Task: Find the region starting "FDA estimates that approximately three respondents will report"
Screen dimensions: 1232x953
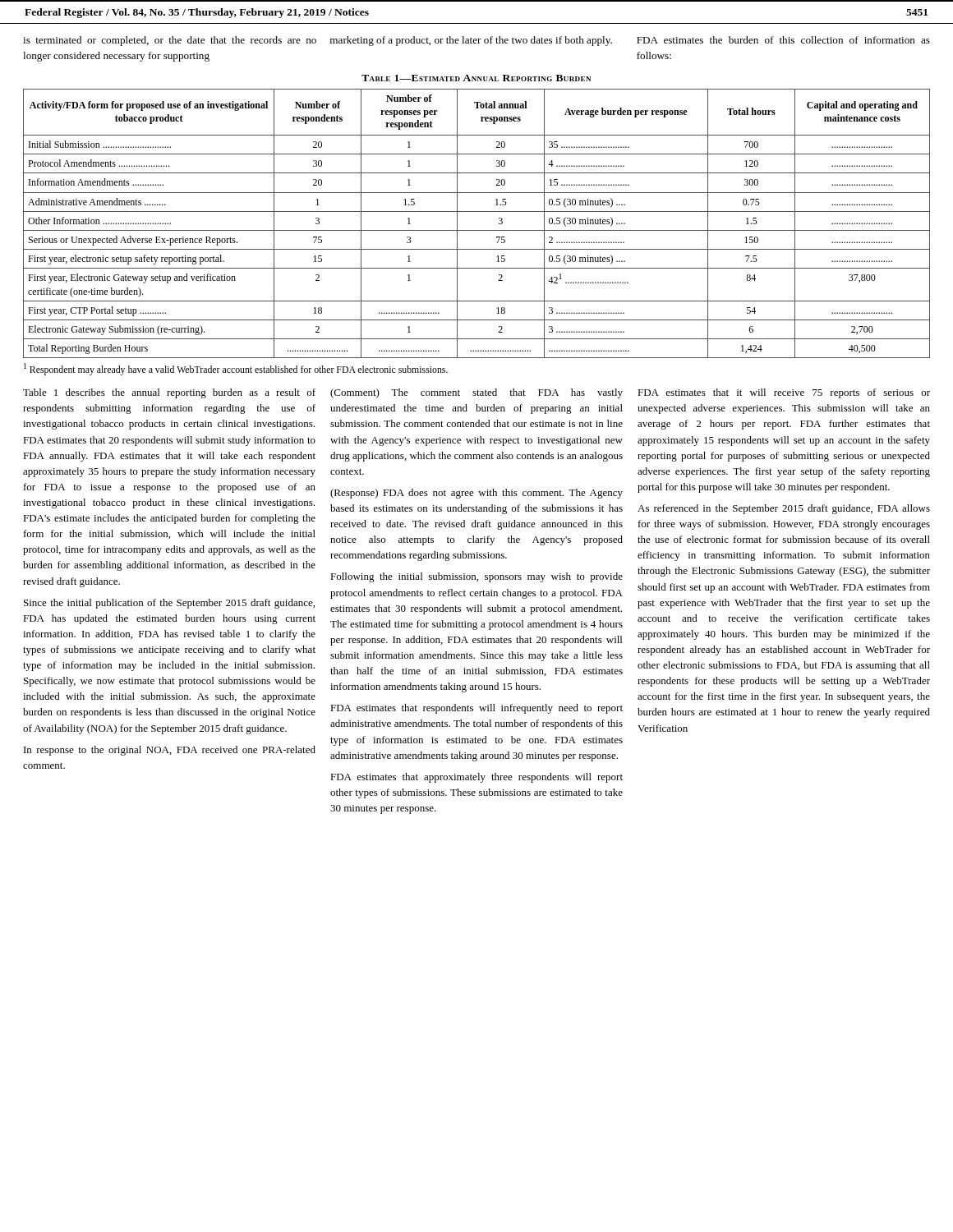Action: pyautogui.click(x=476, y=792)
